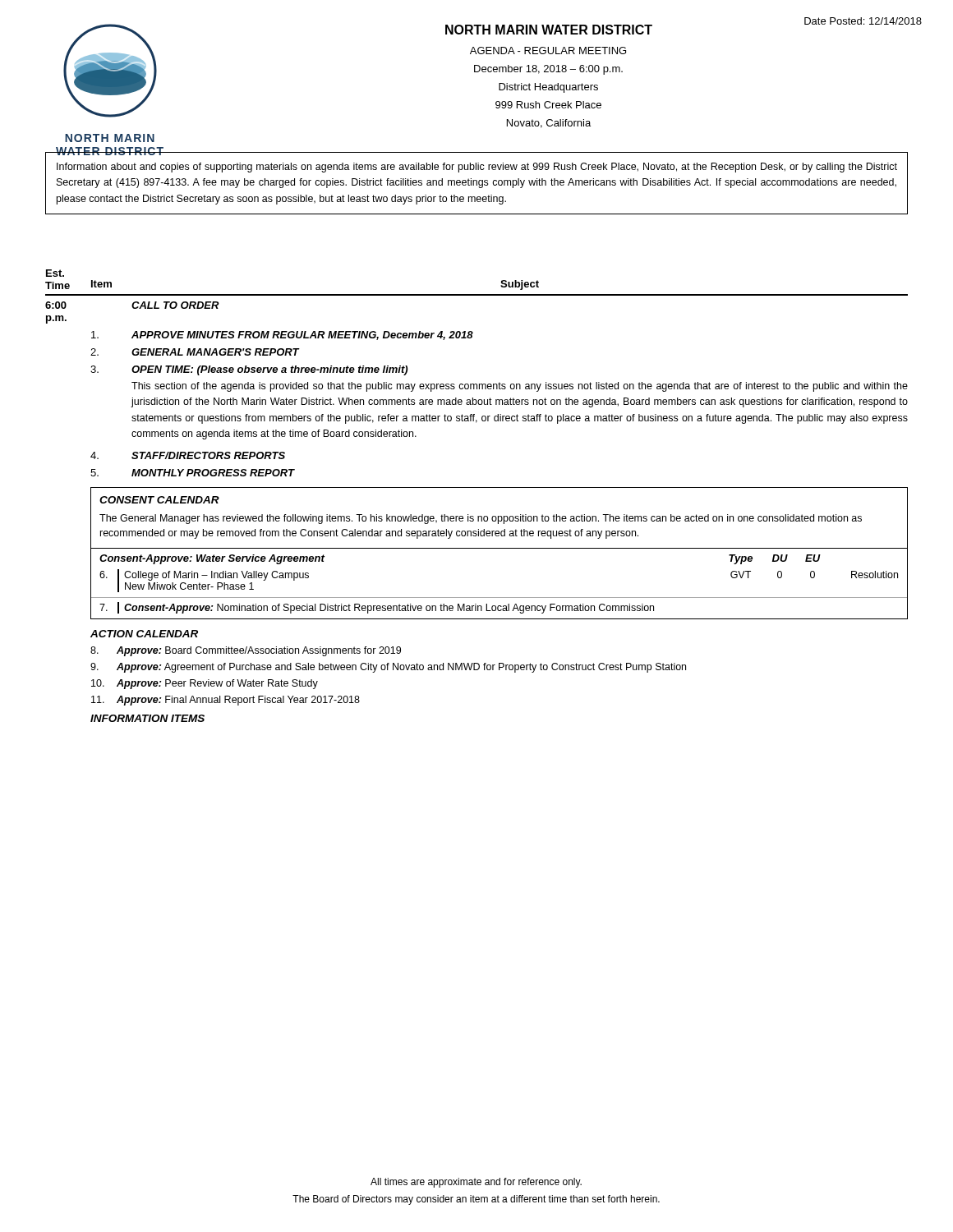Locate the section header with the text "Est.Time Item Subject"

pyautogui.click(x=55, y=273)
